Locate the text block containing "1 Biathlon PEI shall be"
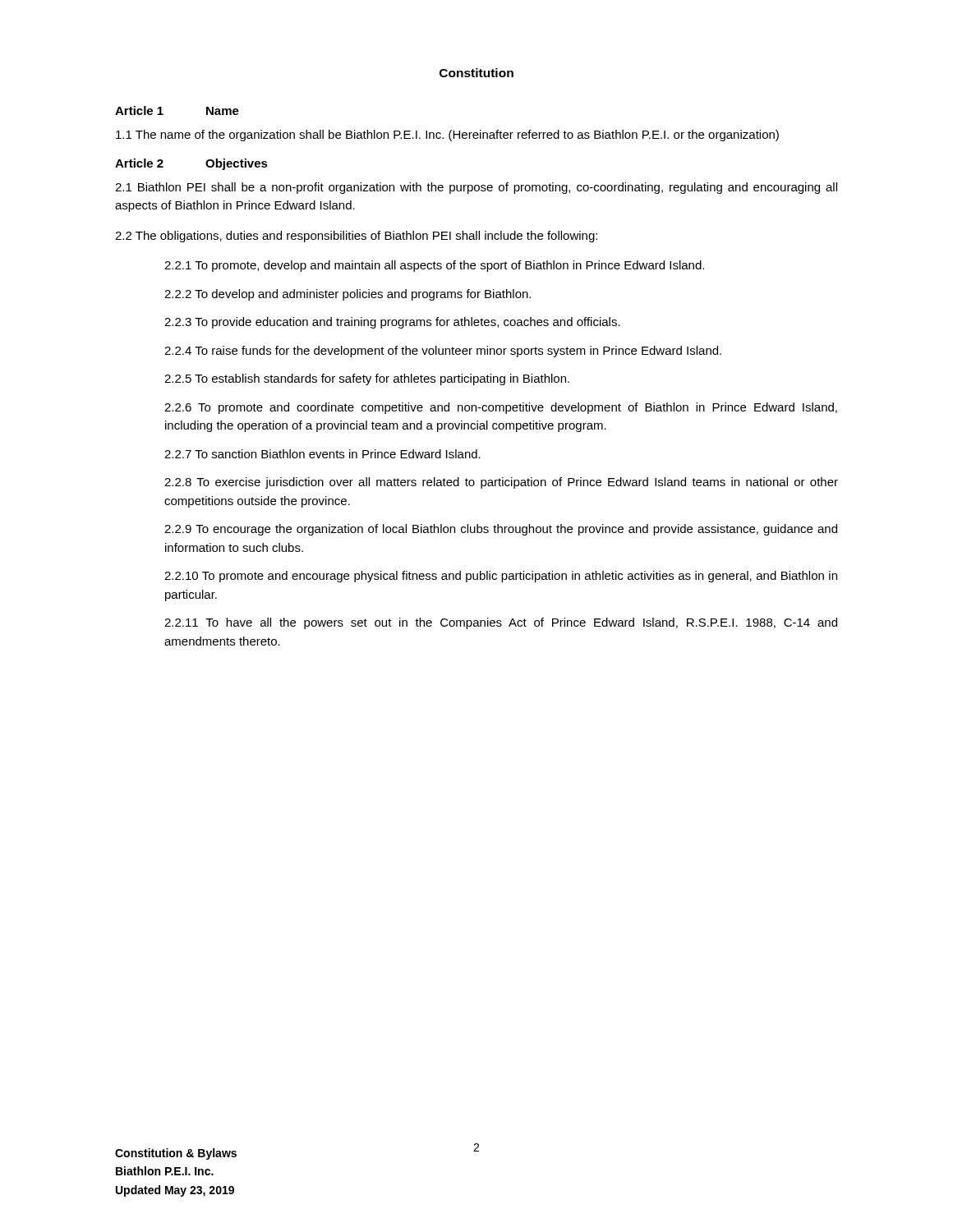 pyautogui.click(x=476, y=196)
